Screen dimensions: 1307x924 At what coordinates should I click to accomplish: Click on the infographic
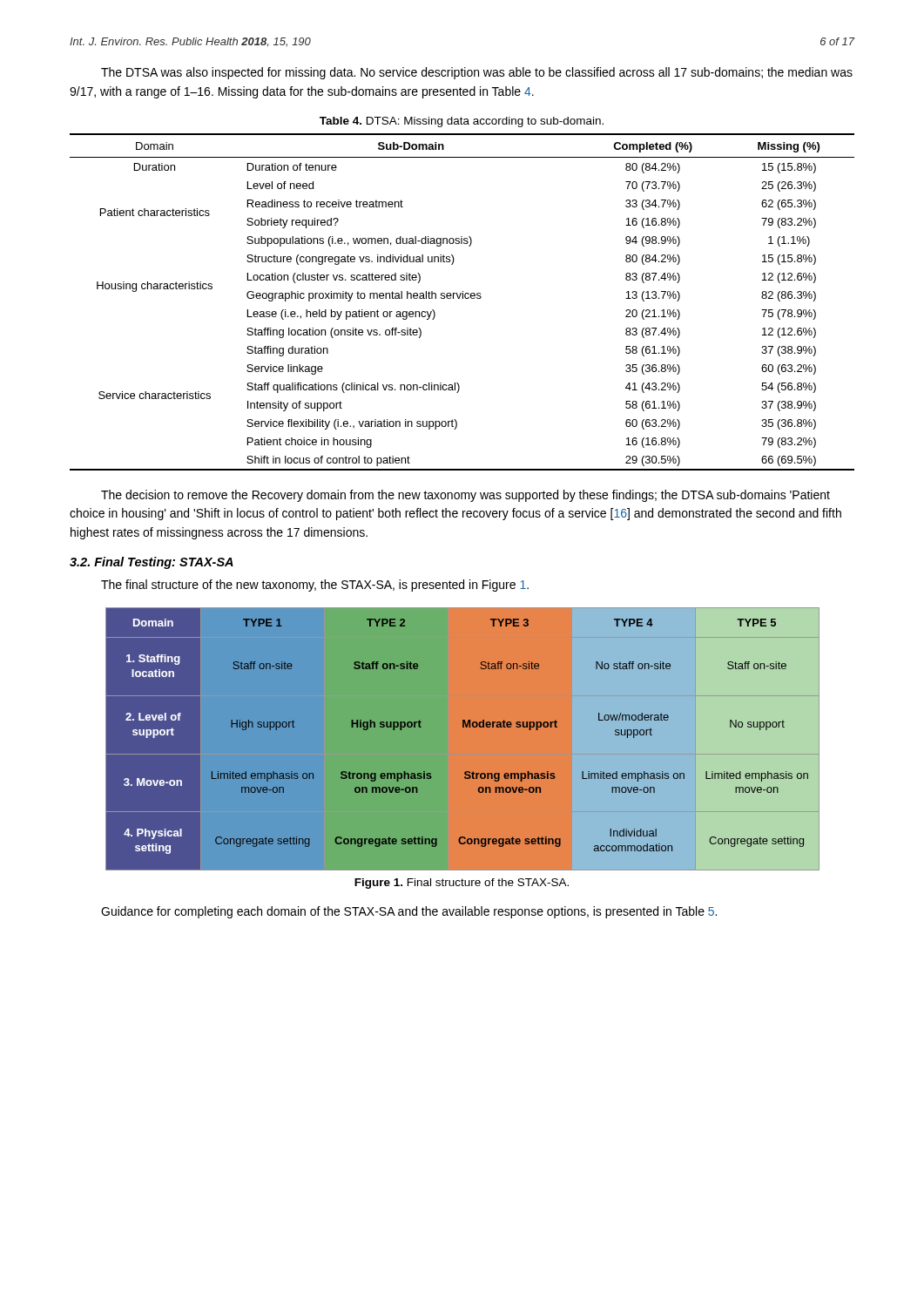[462, 739]
